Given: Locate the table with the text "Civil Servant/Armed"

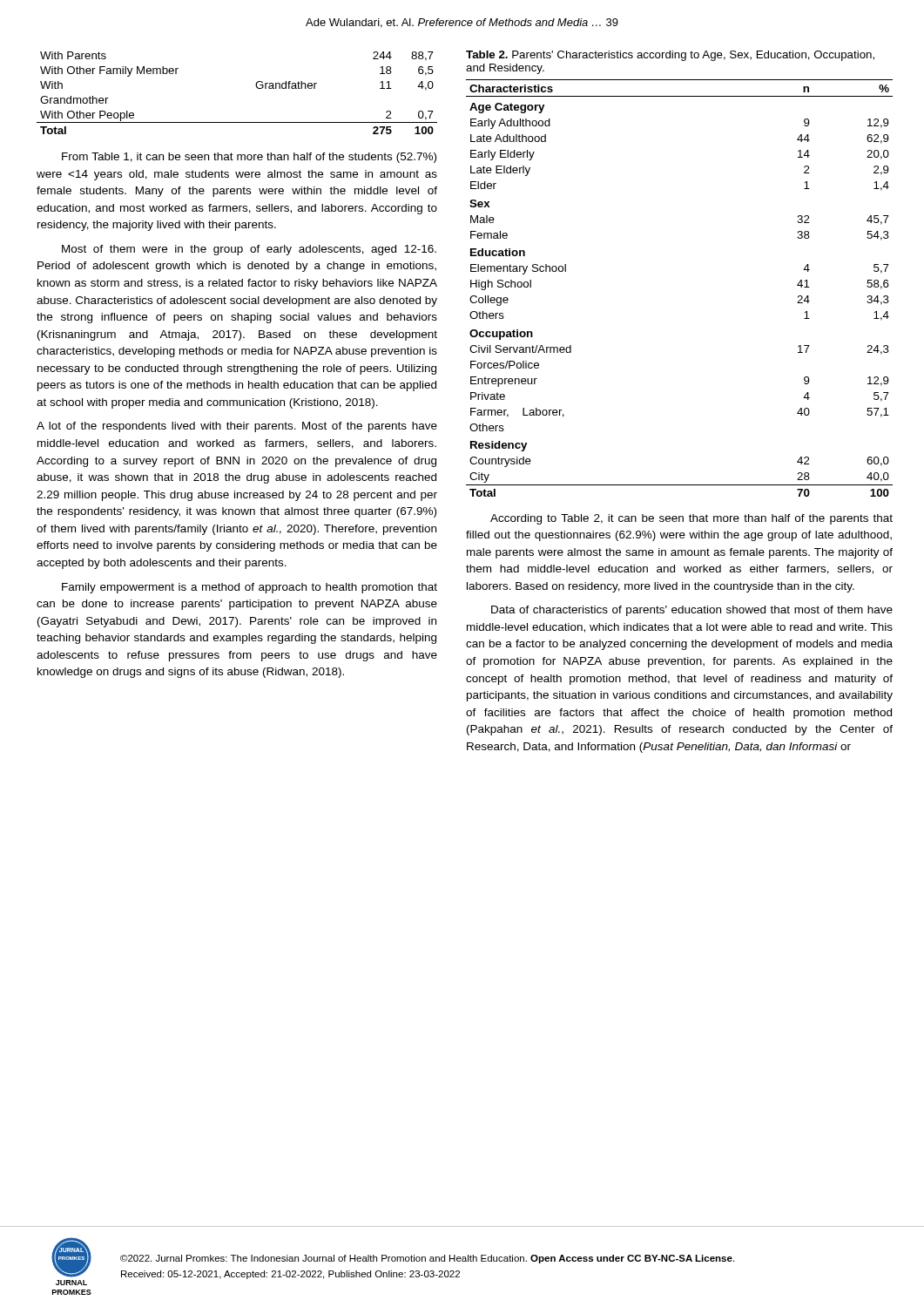Looking at the screenshot, I should (x=679, y=290).
